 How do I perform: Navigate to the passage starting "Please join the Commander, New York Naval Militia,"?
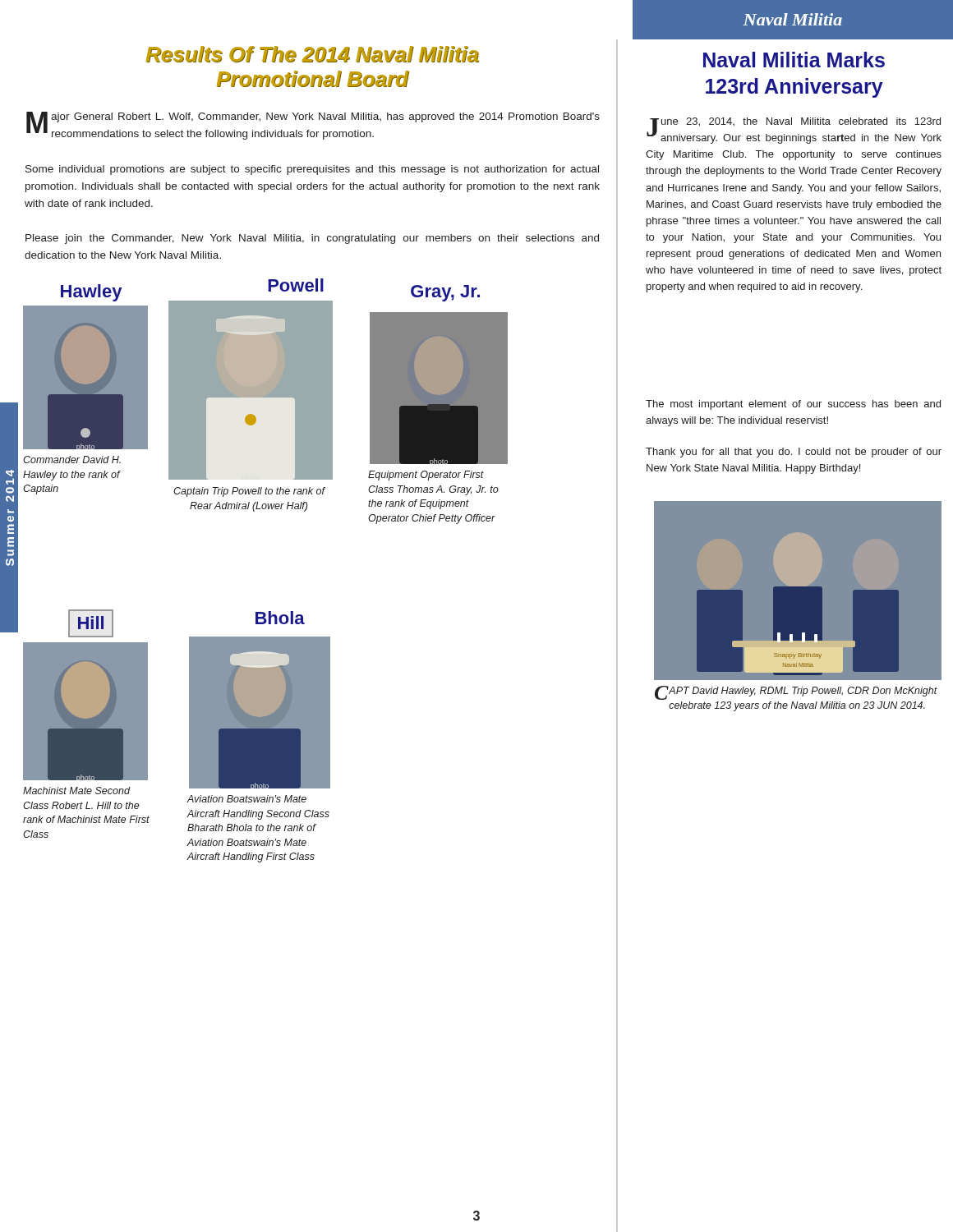click(312, 247)
